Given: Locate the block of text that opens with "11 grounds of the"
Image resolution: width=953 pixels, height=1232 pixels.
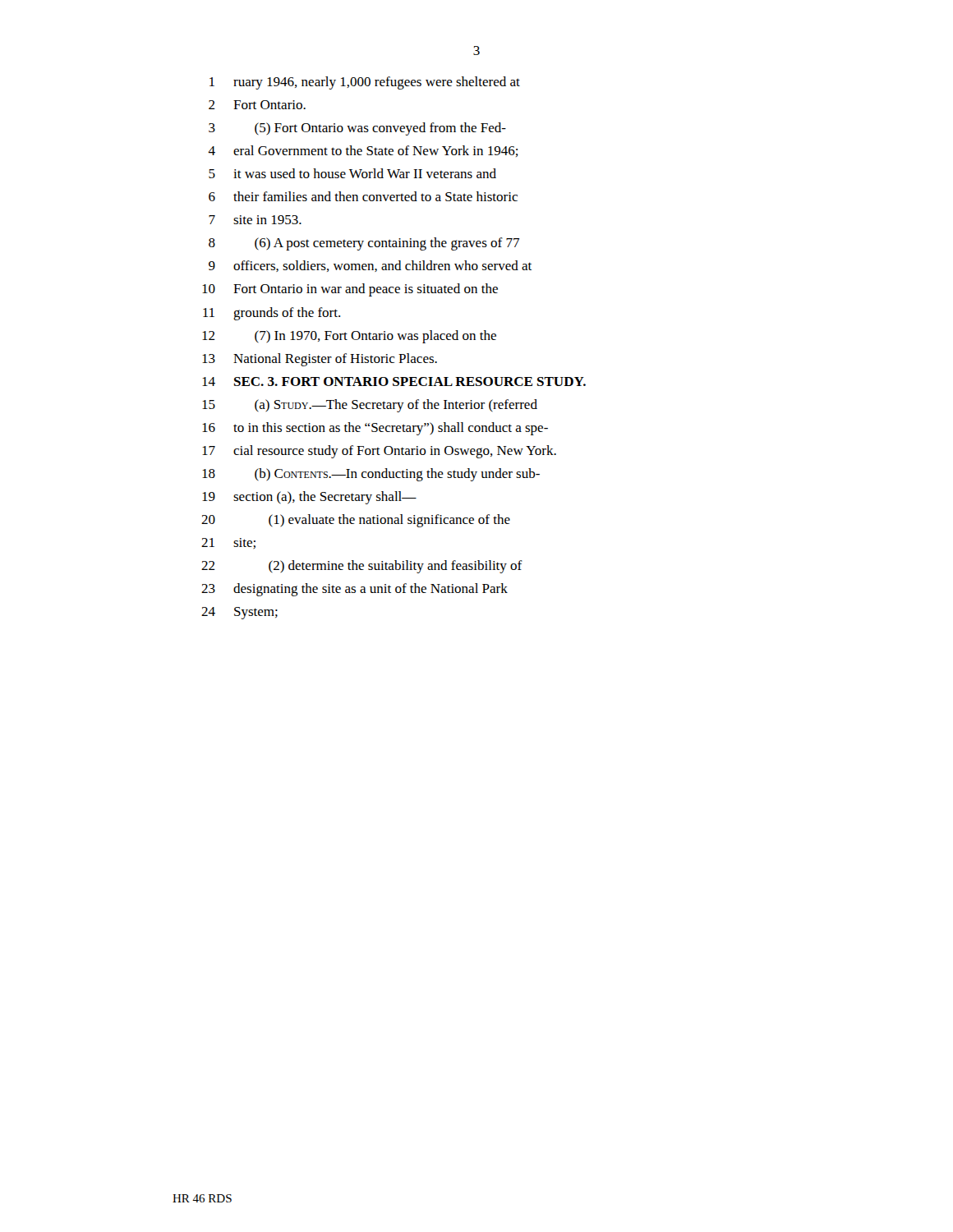Looking at the screenshot, I should click(272, 314).
